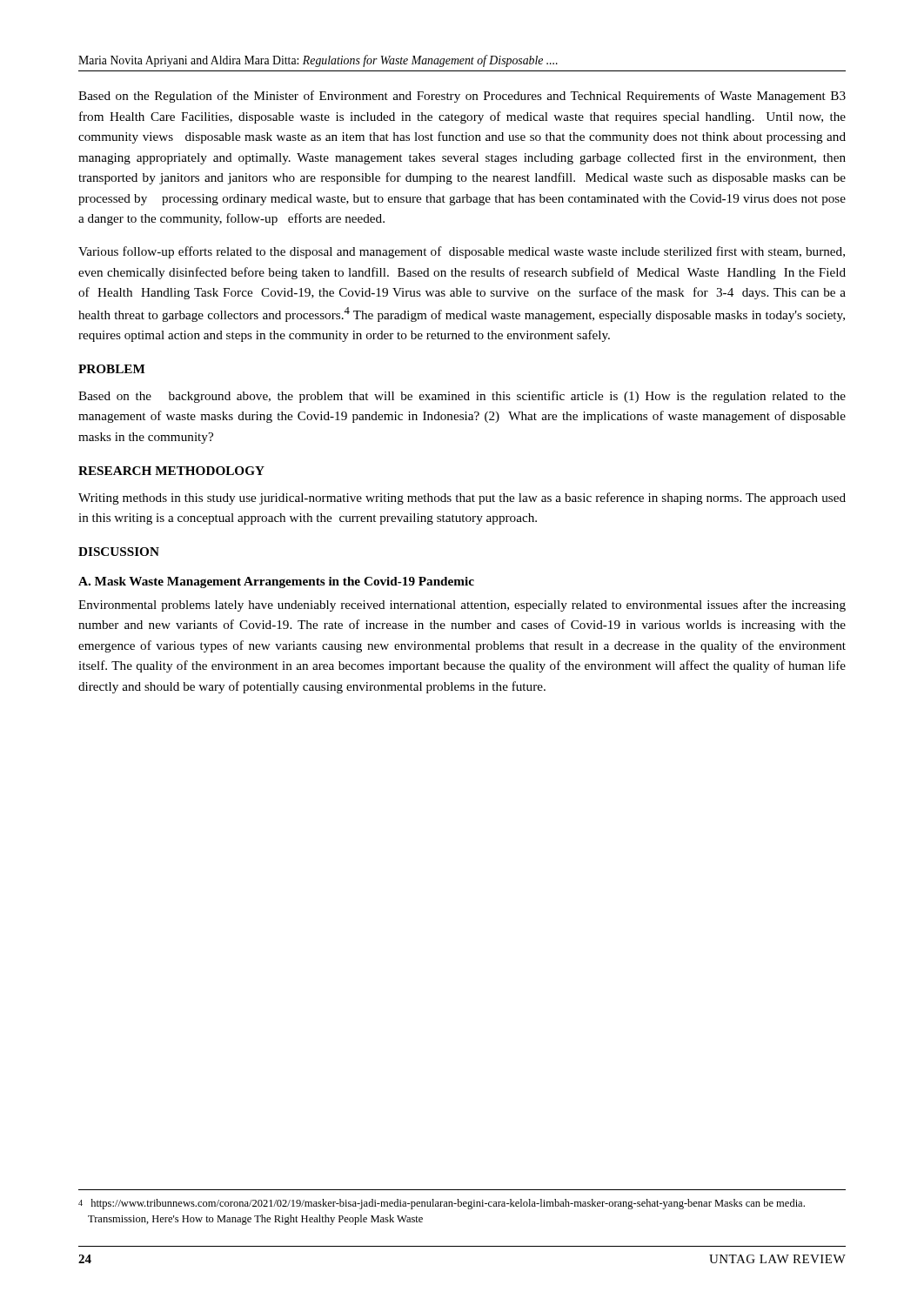The image size is (924, 1305).
Task: Locate the block of text that opens with "Environmental problems lately have undeniably received"
Action: pos(462,645)
